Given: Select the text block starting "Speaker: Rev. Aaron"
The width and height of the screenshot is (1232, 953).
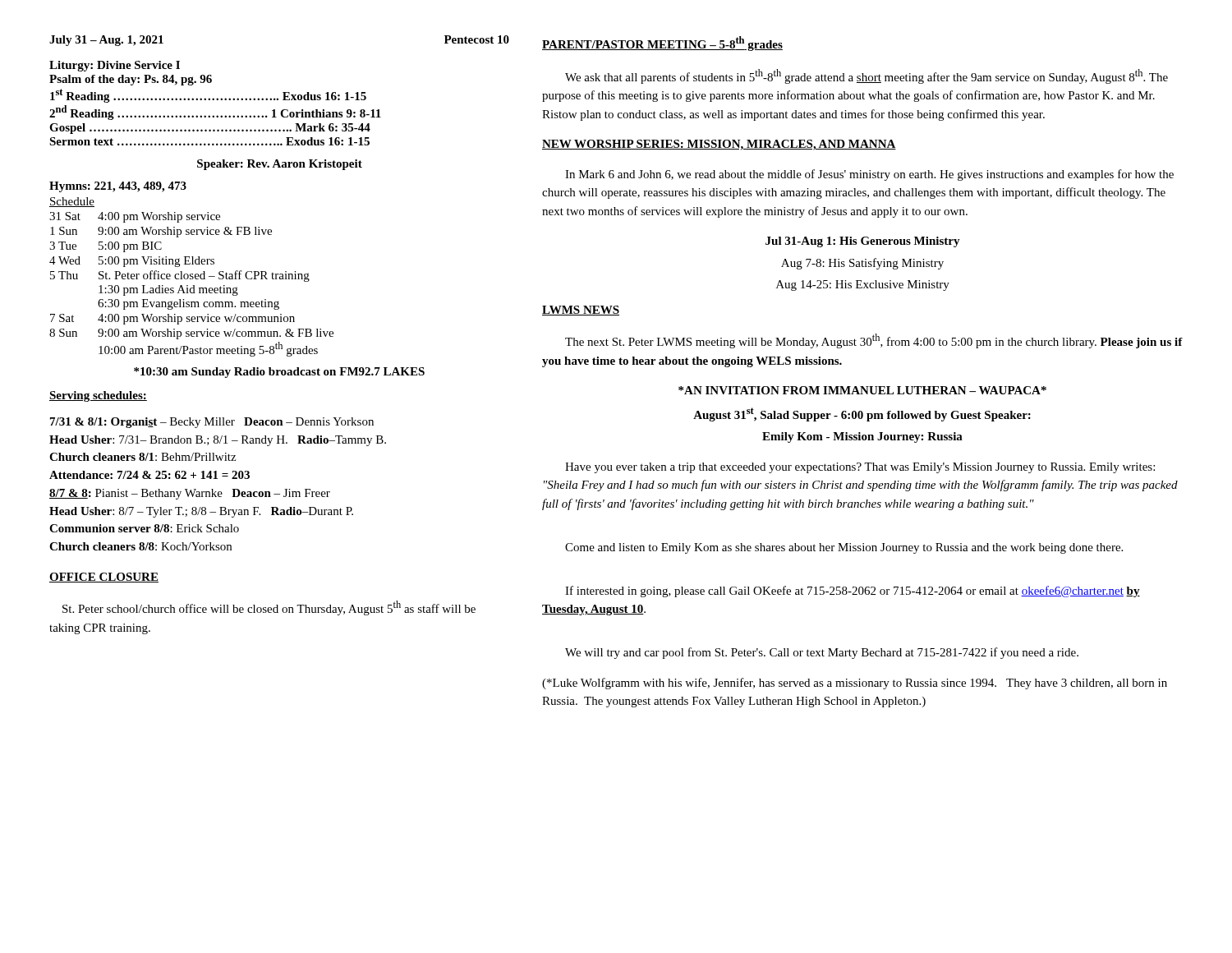Looking at the screenshot, I should [x=279, y=163].
